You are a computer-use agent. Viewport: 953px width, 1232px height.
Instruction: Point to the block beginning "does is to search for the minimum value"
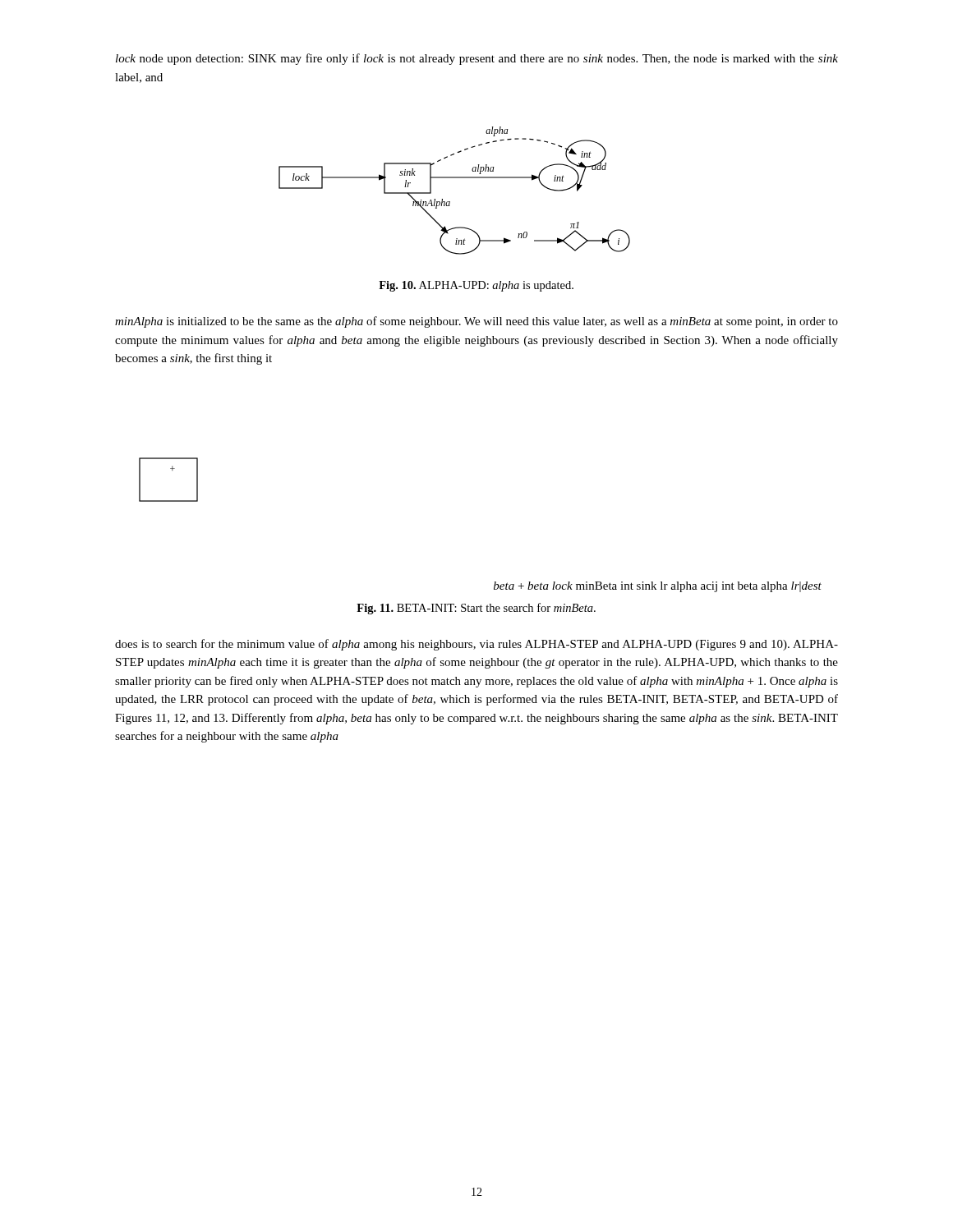coord(476,690)
